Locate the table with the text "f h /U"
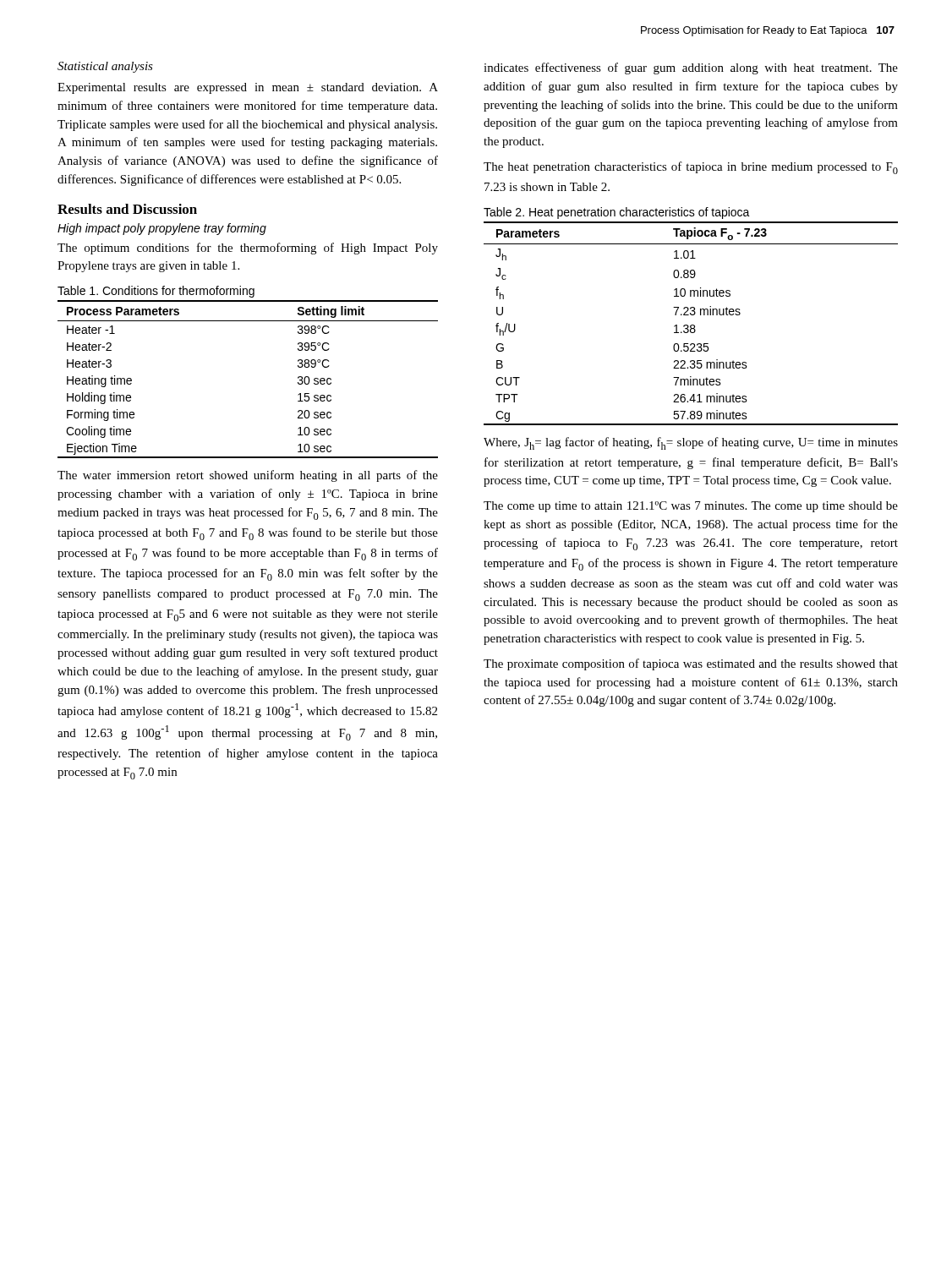This screenshot has width=952, height=1268. [691, 323]
